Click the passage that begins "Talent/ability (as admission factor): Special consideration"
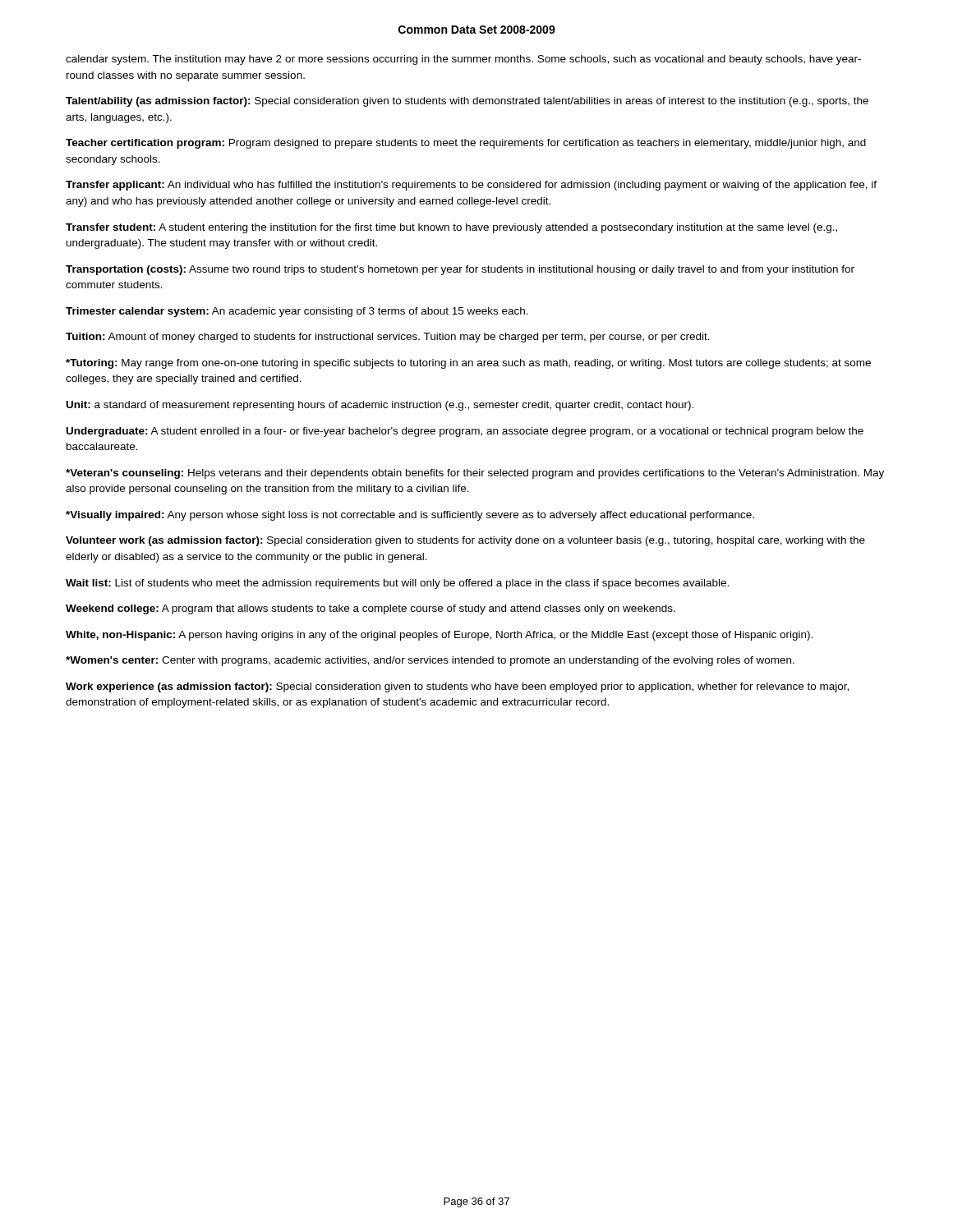This screenshot has height=1232, width=953. [467, 109]
